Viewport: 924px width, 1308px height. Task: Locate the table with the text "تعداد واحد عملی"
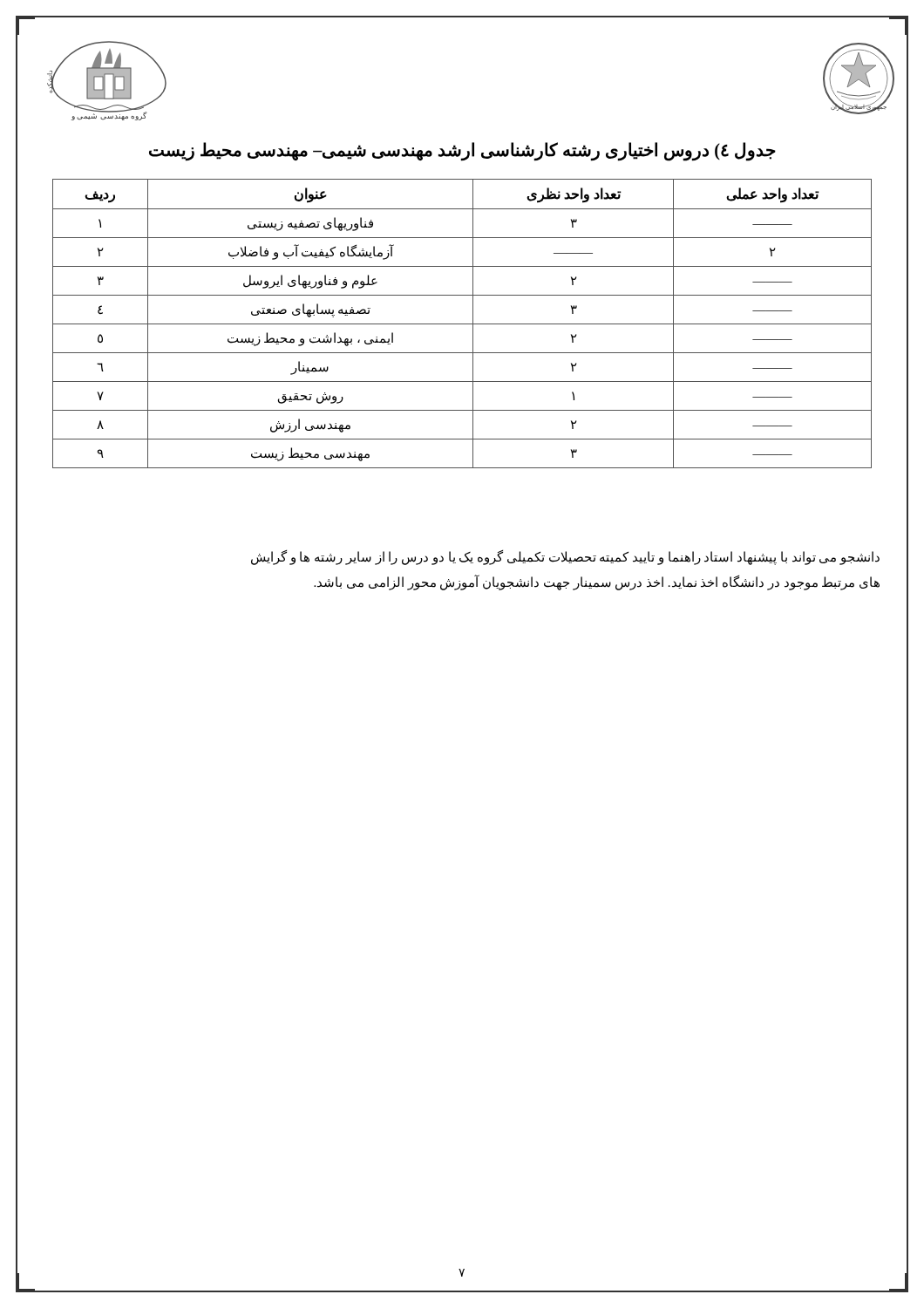[x=462, y=324]
